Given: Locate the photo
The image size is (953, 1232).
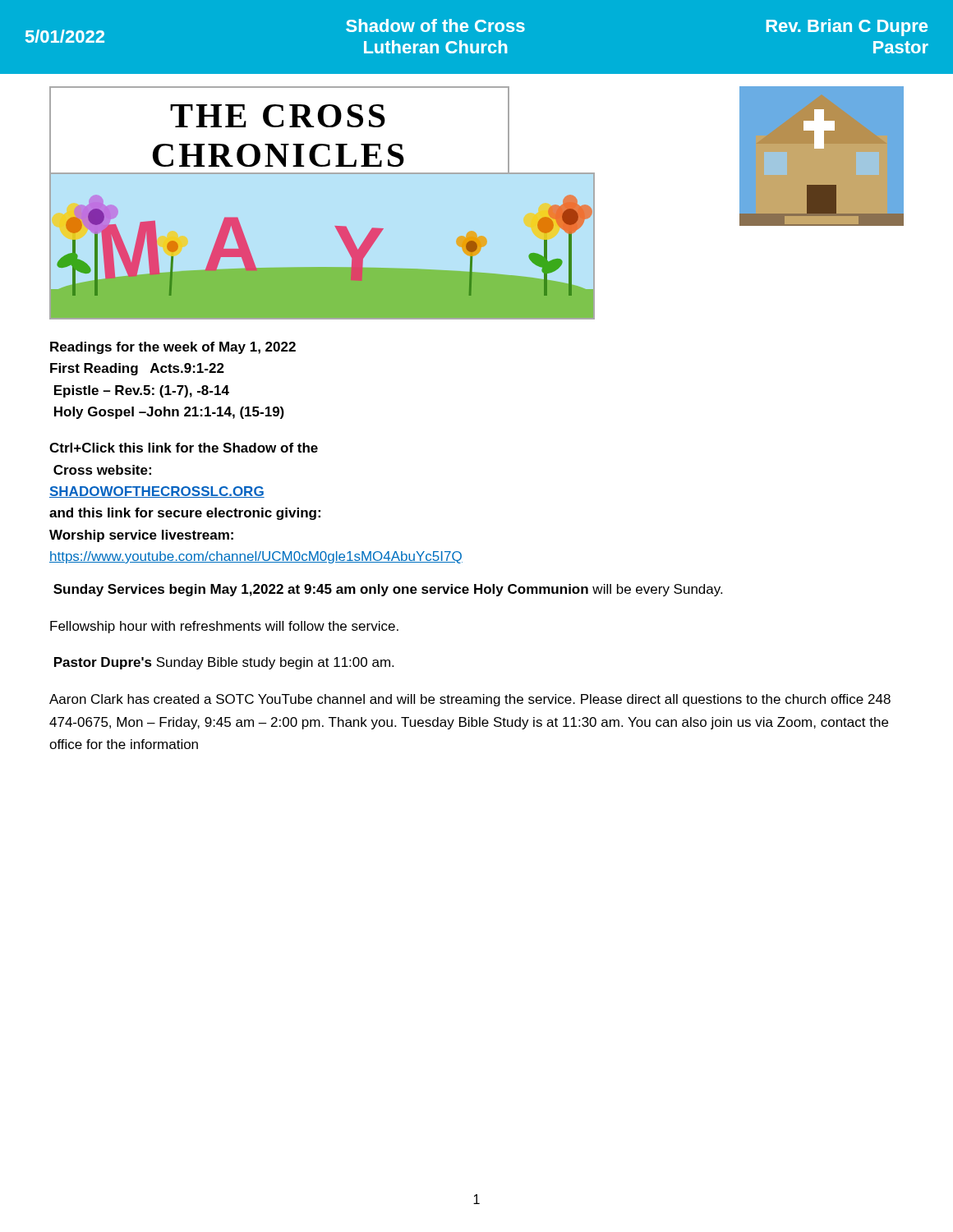Looking at the screenshot, I should [x=822, y=156].
